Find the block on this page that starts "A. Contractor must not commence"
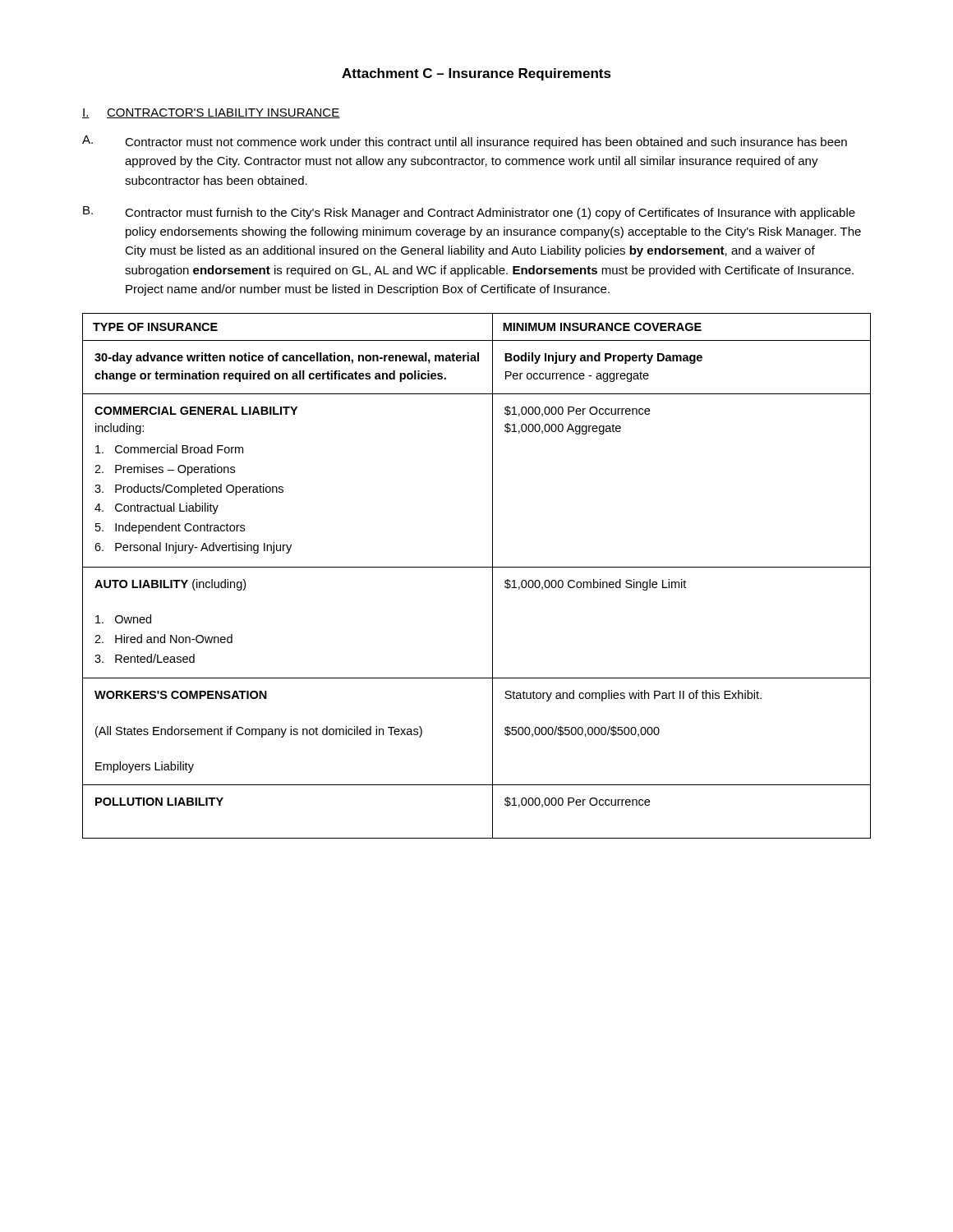Image resolution: width=953 pixels, height=1232 pixels. pos(476,161)
